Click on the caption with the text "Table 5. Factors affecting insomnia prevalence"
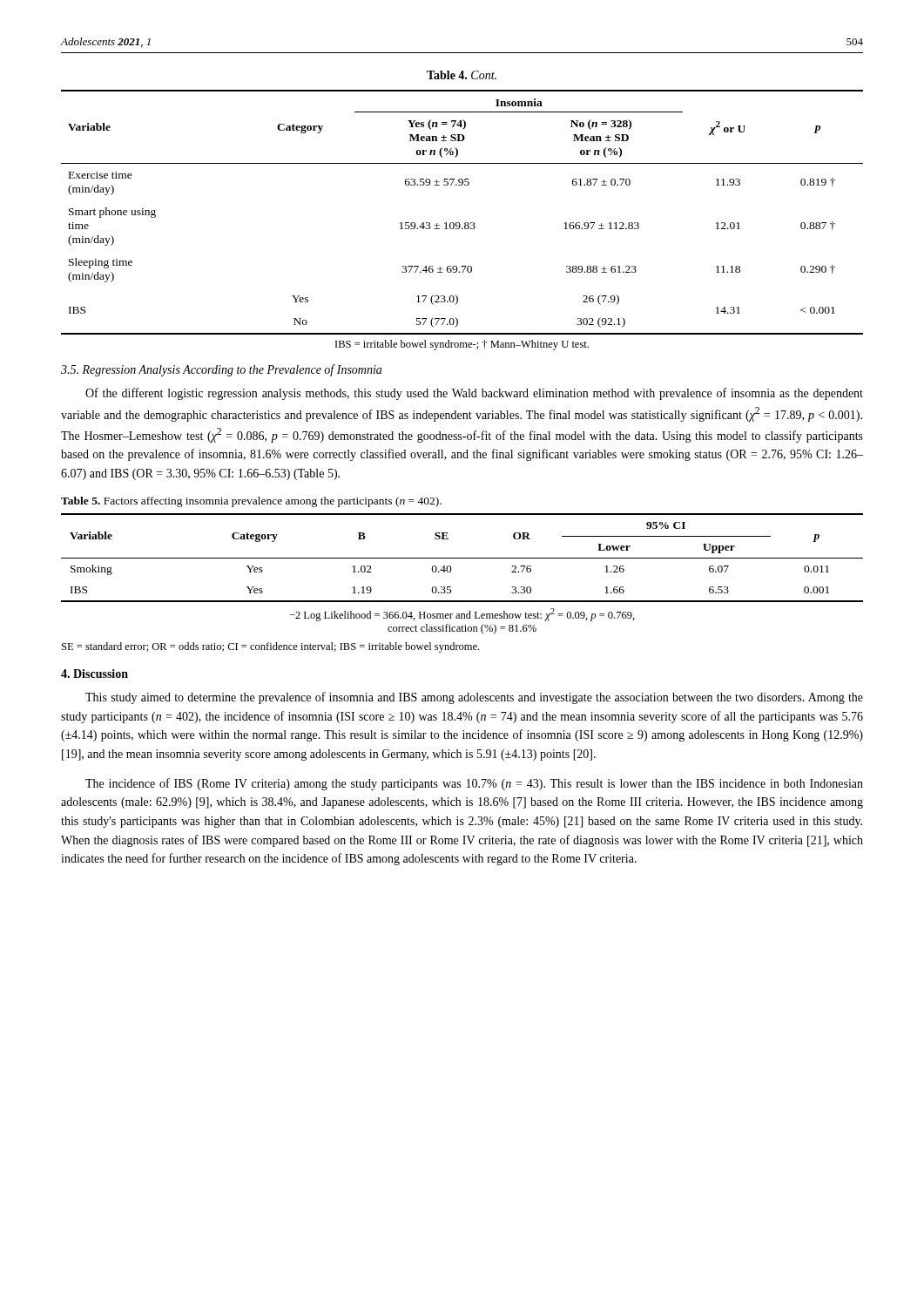Viewport: 924px width, 1307px height. (252, 500)
